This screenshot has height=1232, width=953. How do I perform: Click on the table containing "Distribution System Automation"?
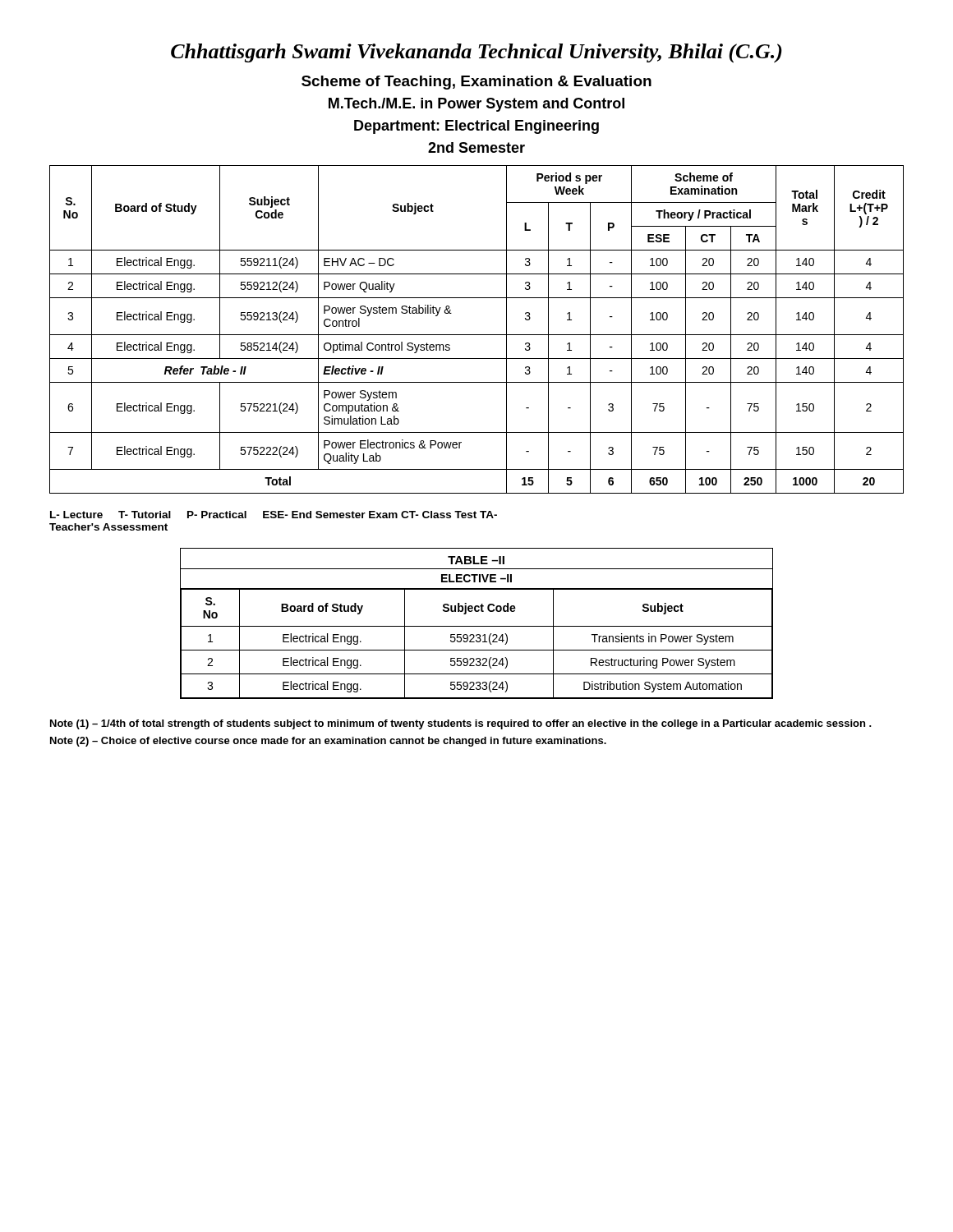(x=476, y=623)
